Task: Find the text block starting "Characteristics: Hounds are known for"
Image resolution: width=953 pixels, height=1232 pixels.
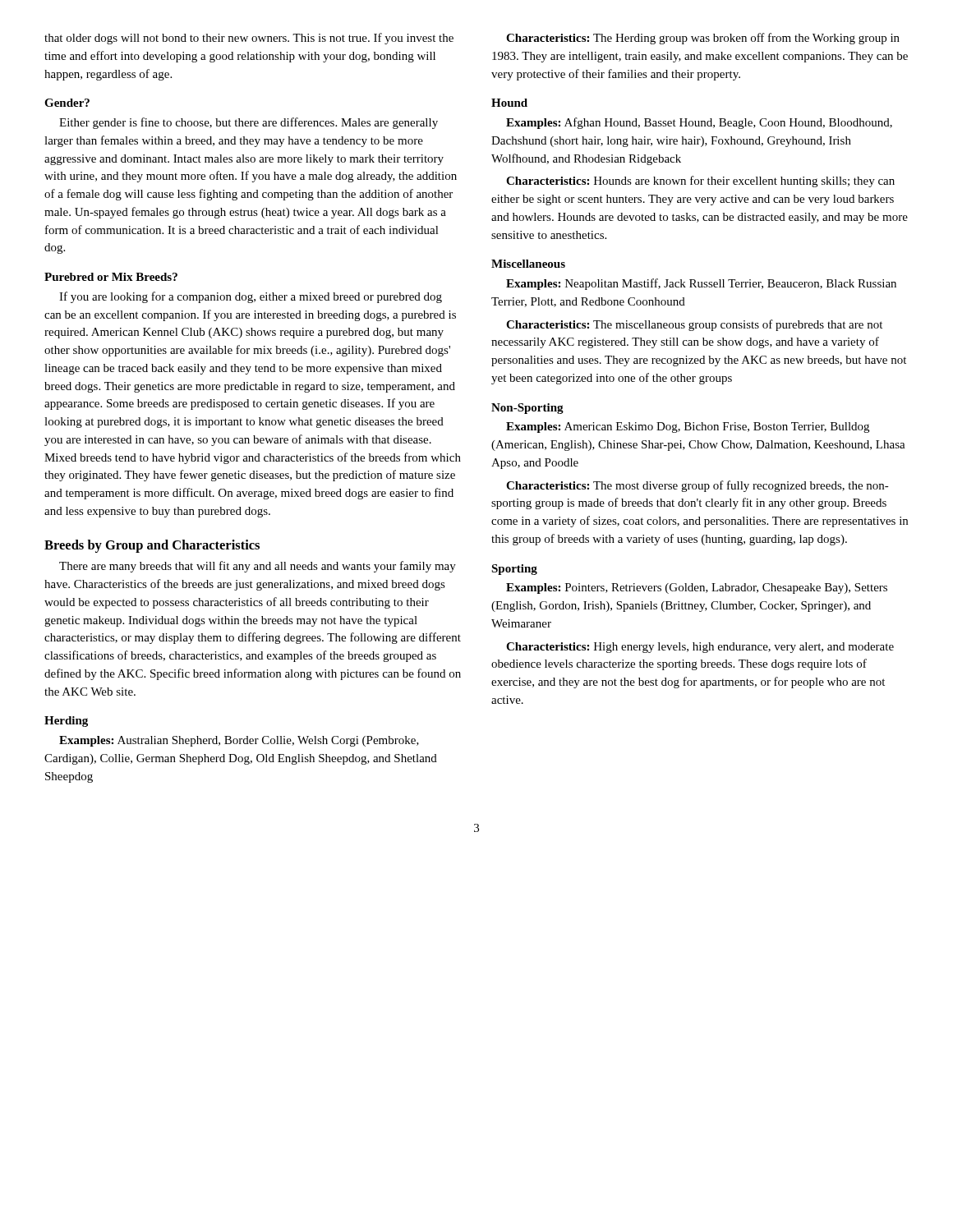Action: pyautogui.click(x=700, y=208)
